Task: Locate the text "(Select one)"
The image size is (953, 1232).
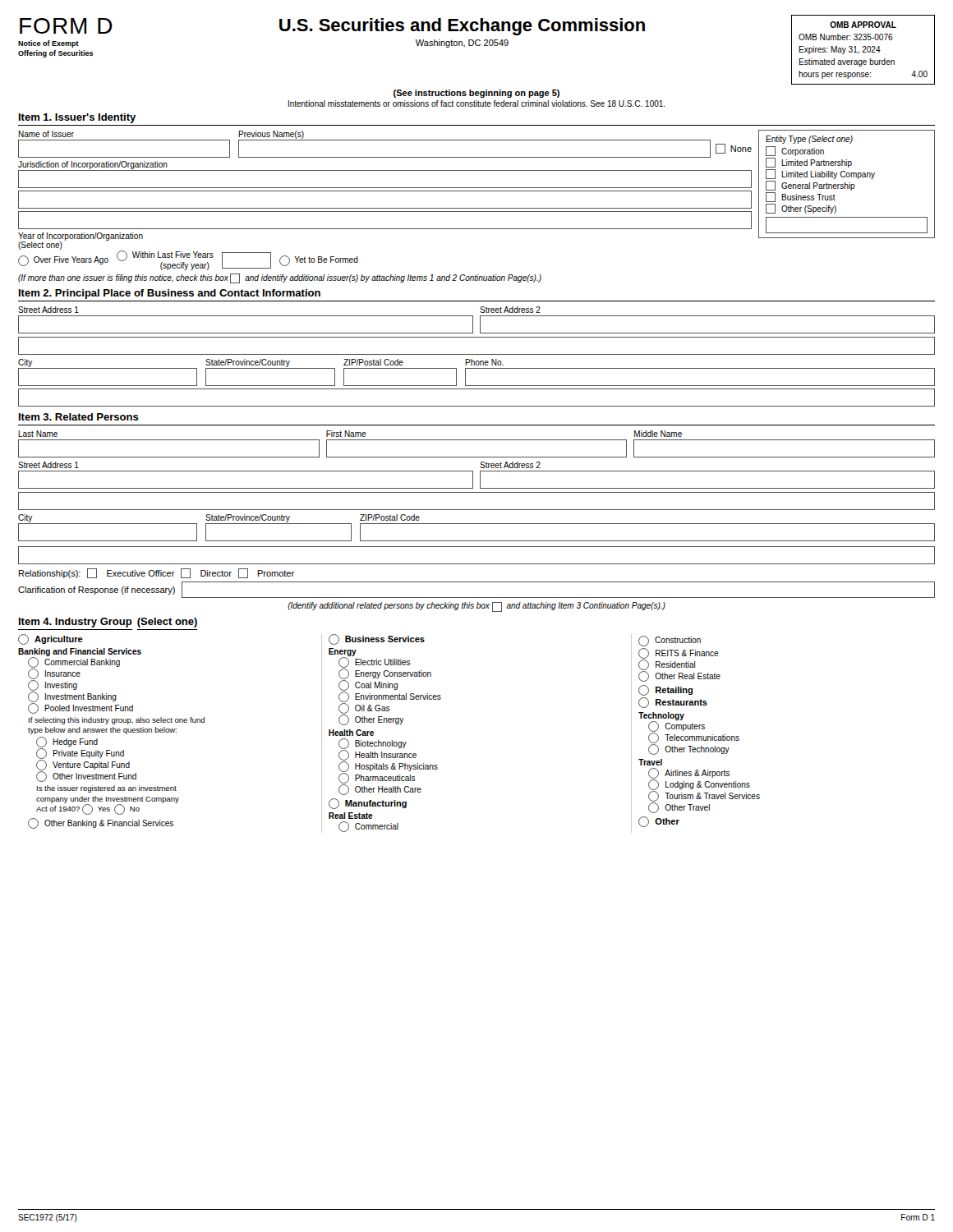Action: (x=167, y=621)
